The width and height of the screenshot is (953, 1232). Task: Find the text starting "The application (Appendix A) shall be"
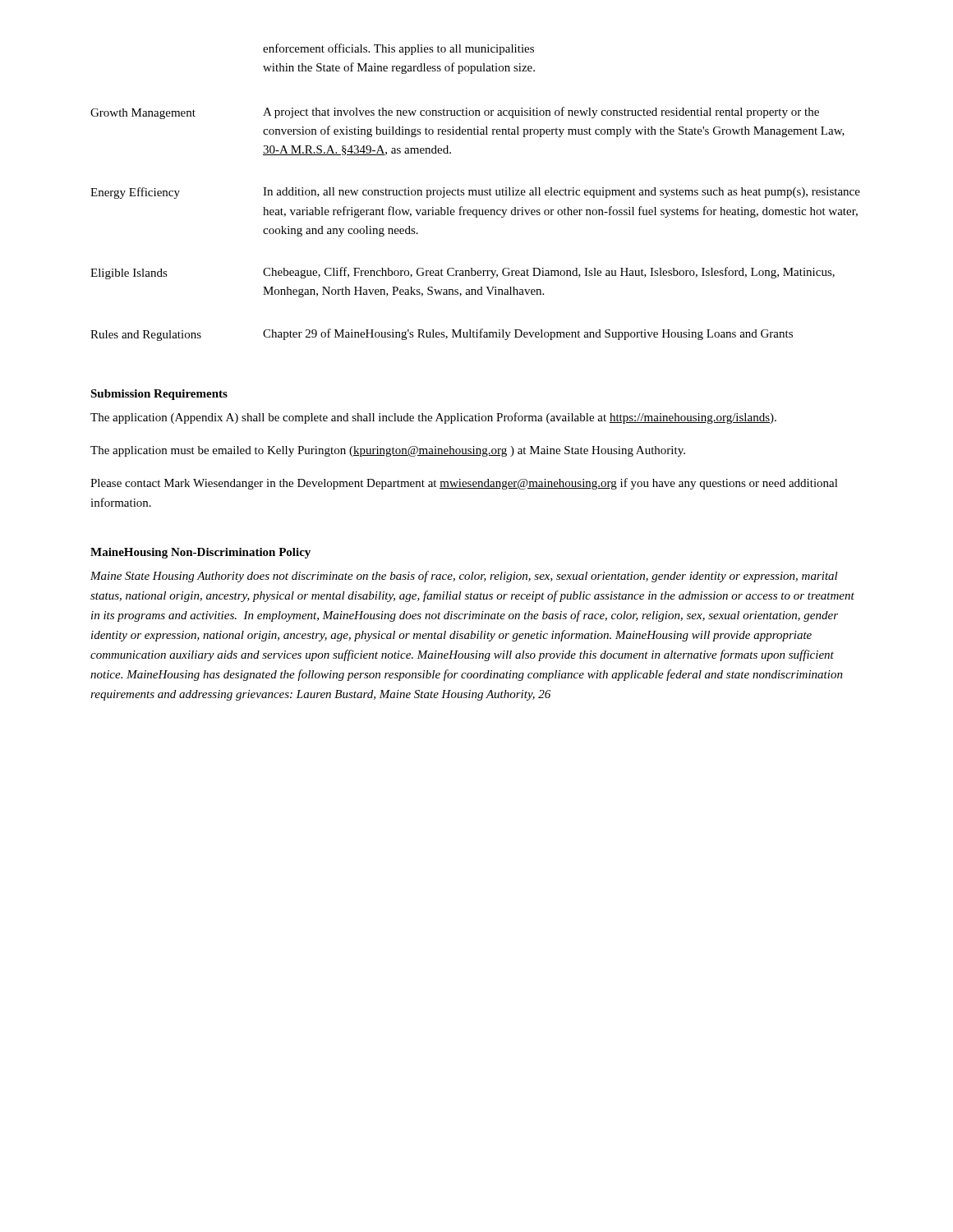434,417
